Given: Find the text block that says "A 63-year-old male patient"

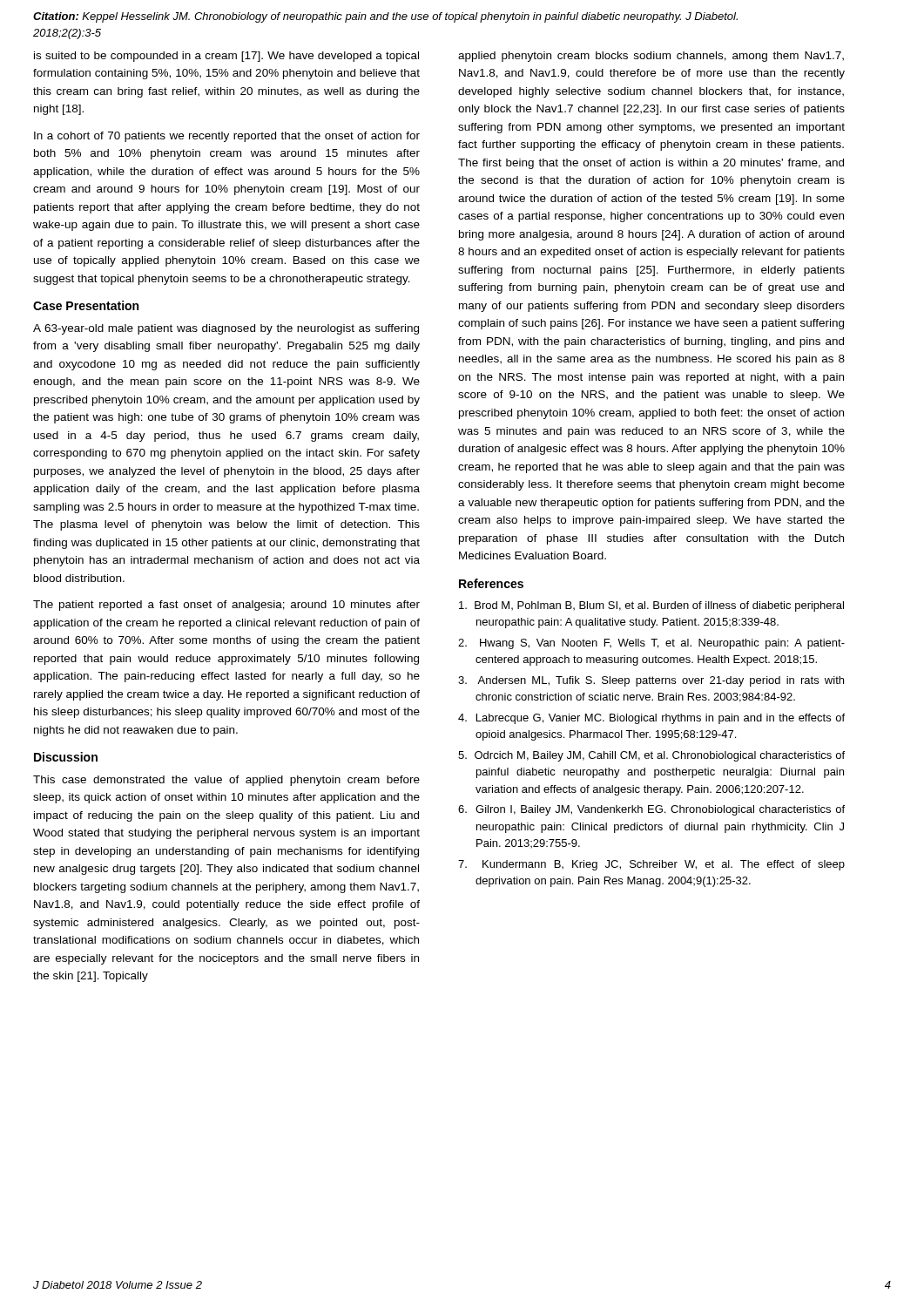Looking at the screenshot, I should point(226,453).
